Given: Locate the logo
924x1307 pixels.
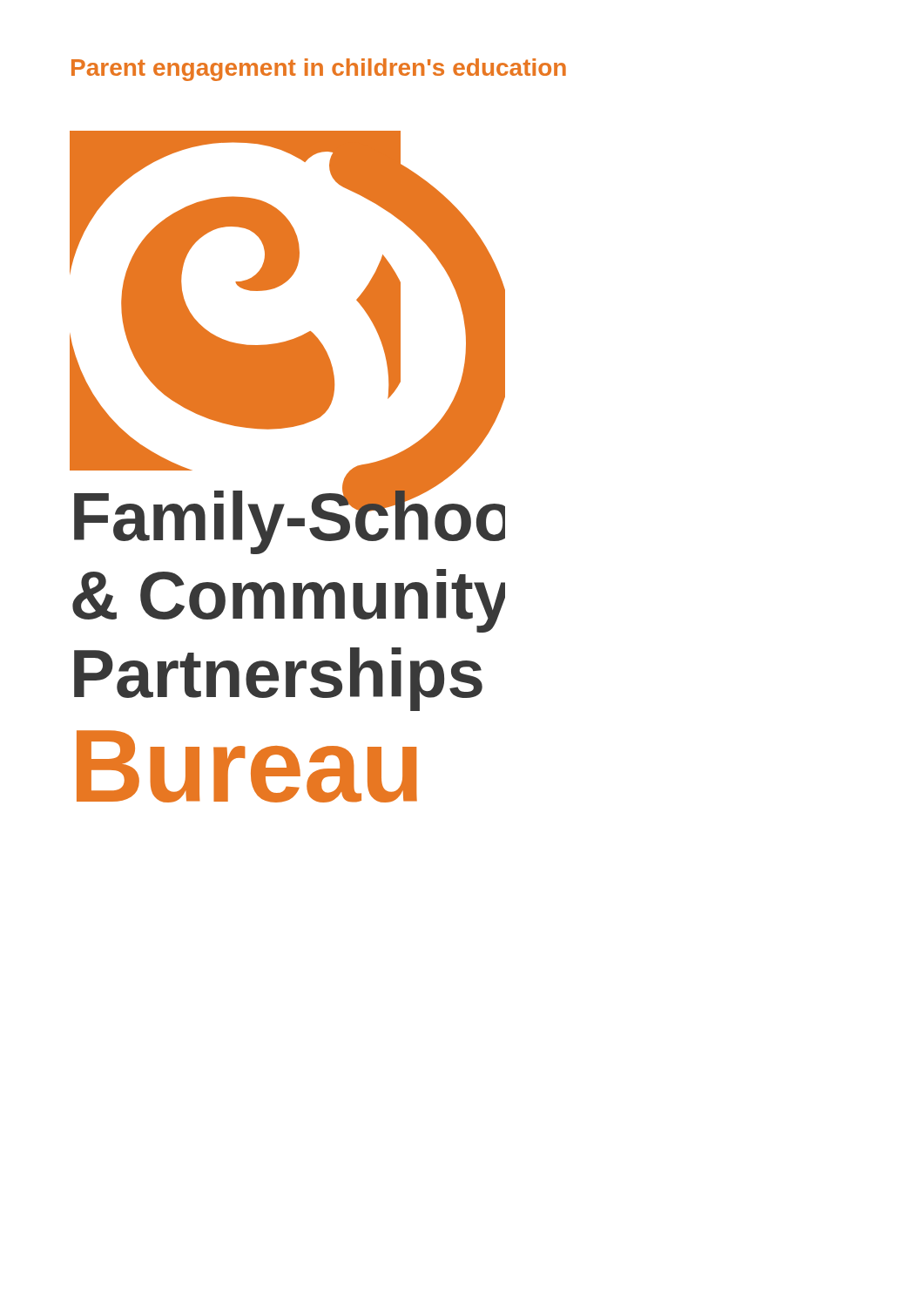Looking at the screenshot, I should [x=287, y=523].
